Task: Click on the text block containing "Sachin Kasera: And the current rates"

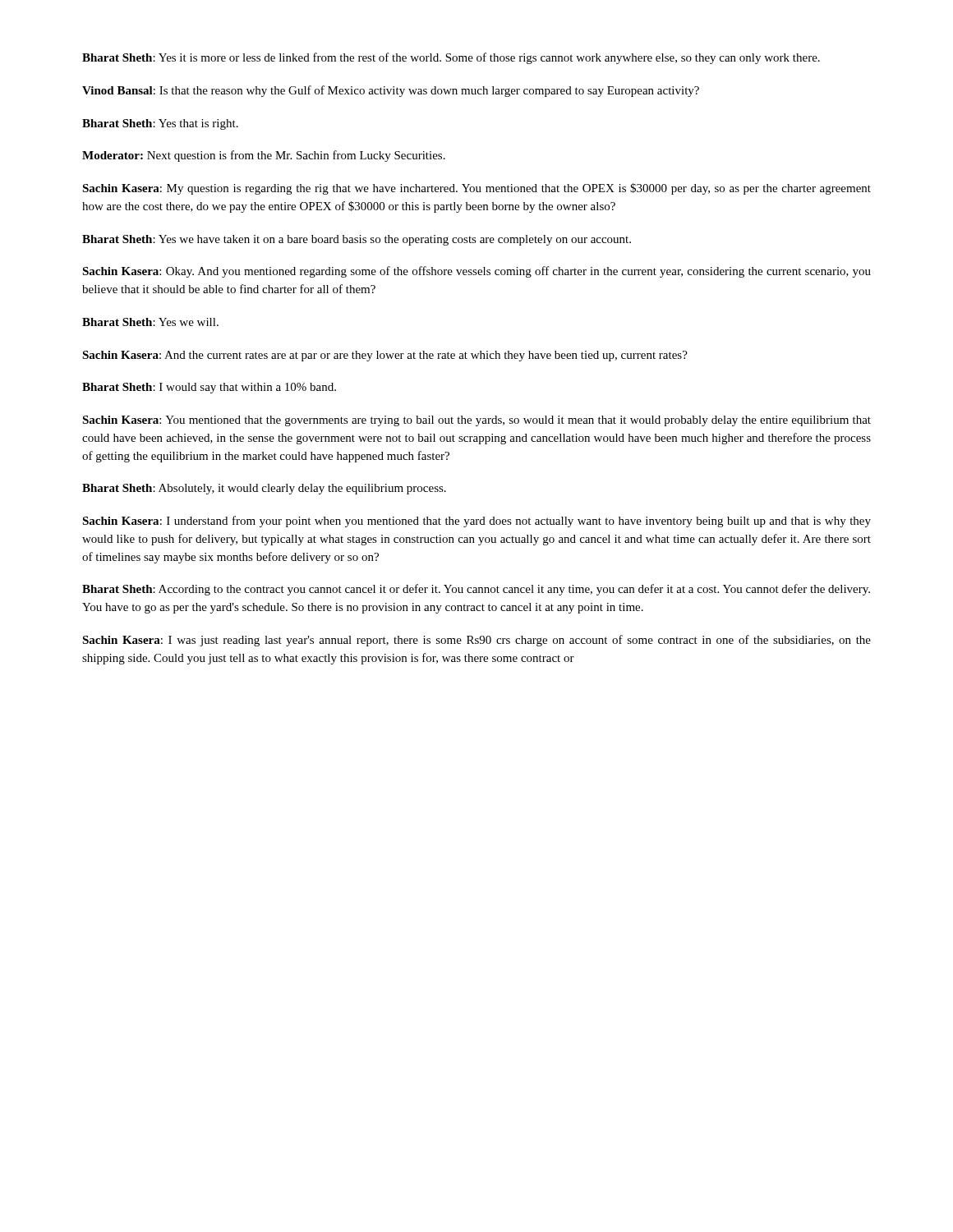Action: pyautogui.click(x=385, y=354)
